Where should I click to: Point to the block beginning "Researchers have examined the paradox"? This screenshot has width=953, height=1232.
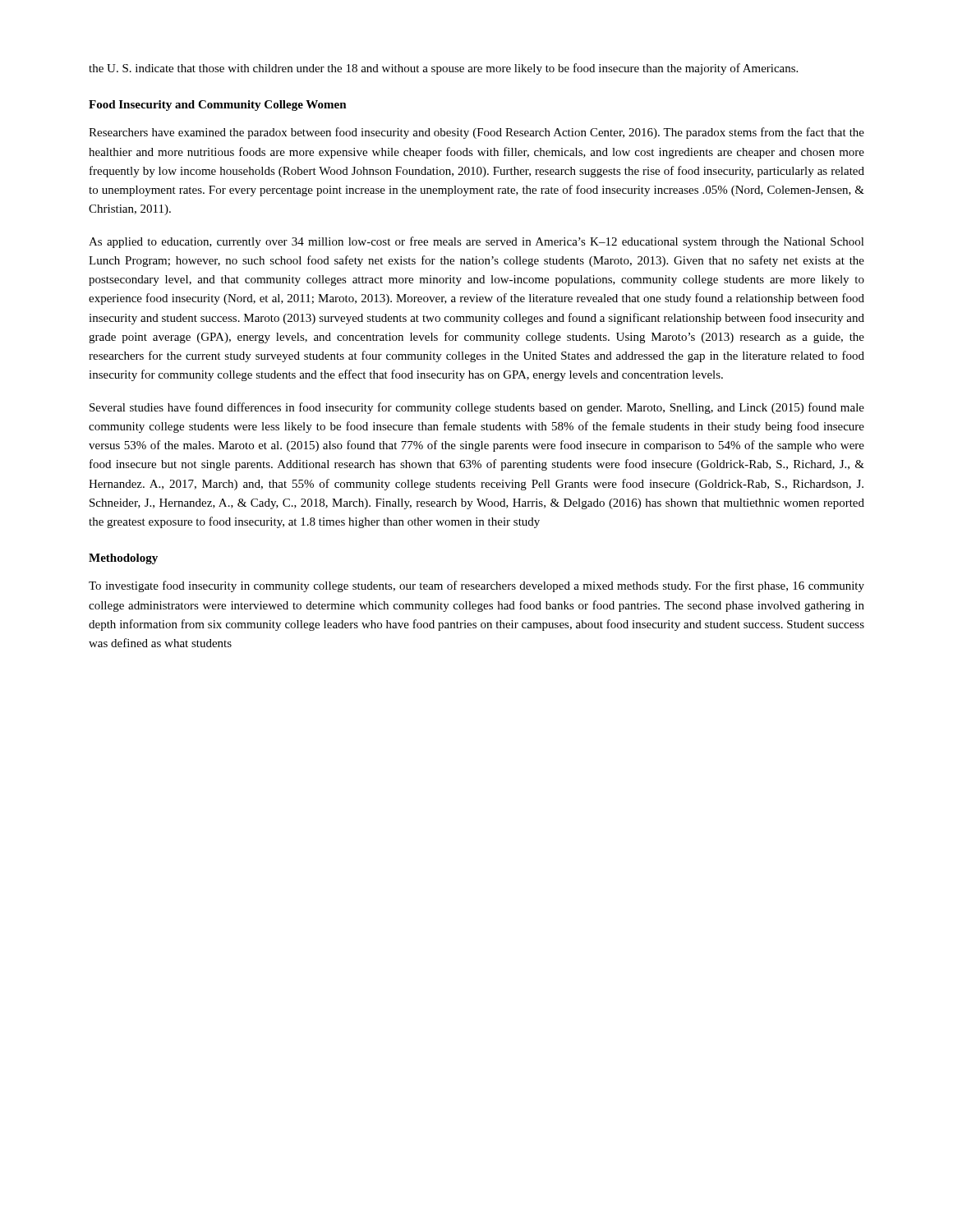[x=476, y=171]
